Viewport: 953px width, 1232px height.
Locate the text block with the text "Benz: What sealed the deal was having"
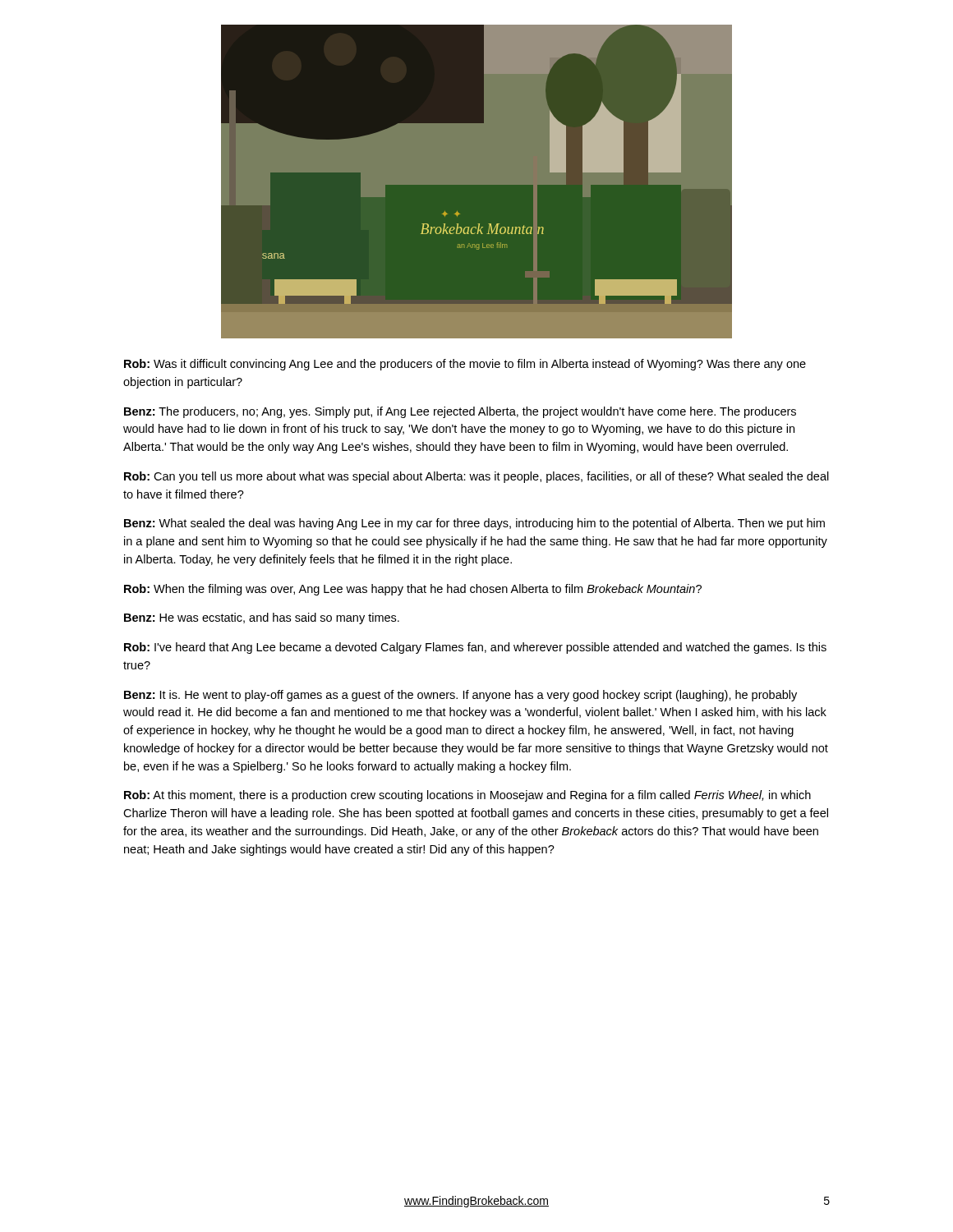475,541
